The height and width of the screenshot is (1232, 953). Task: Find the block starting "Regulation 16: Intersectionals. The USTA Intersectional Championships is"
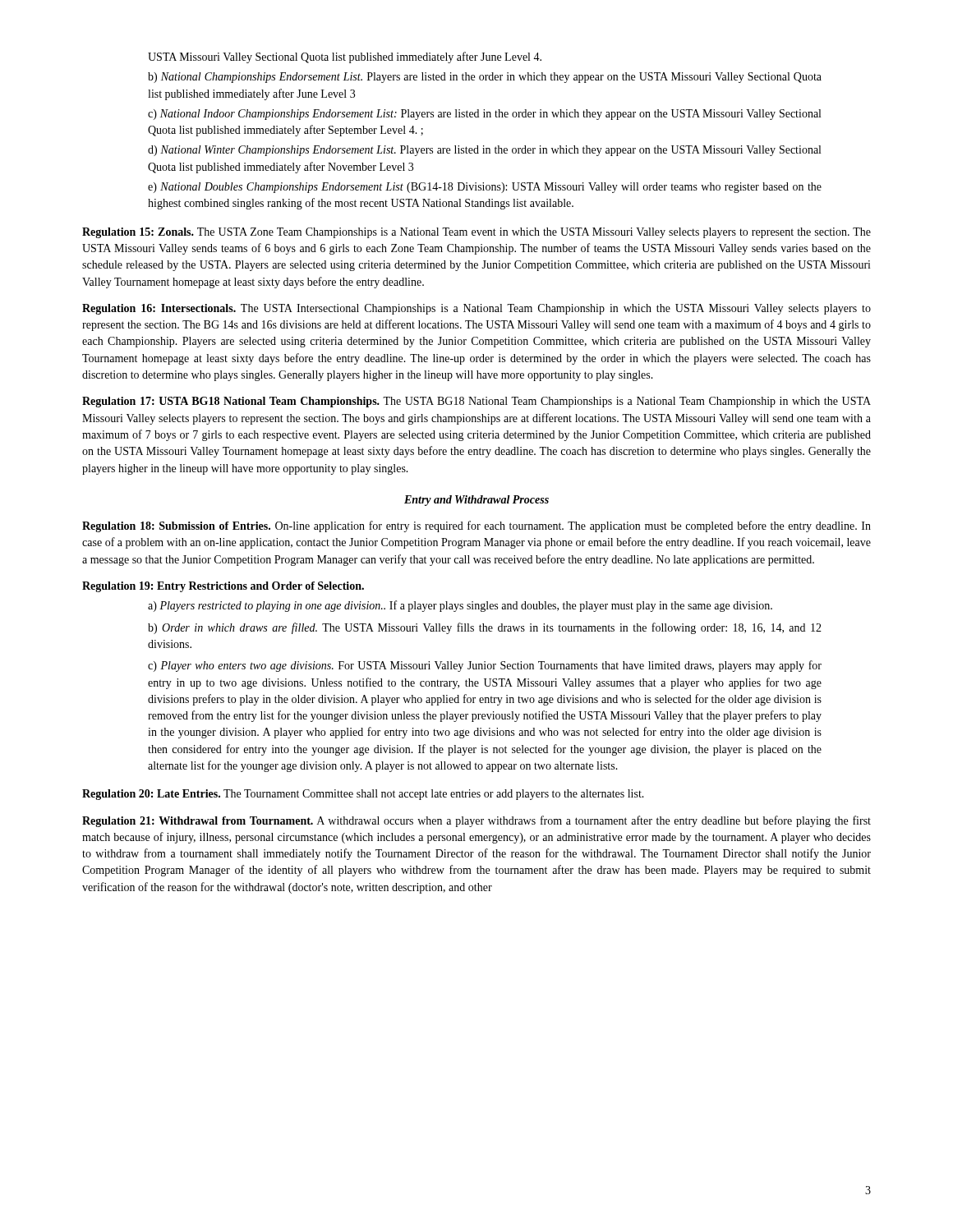[x=476, y=342]
